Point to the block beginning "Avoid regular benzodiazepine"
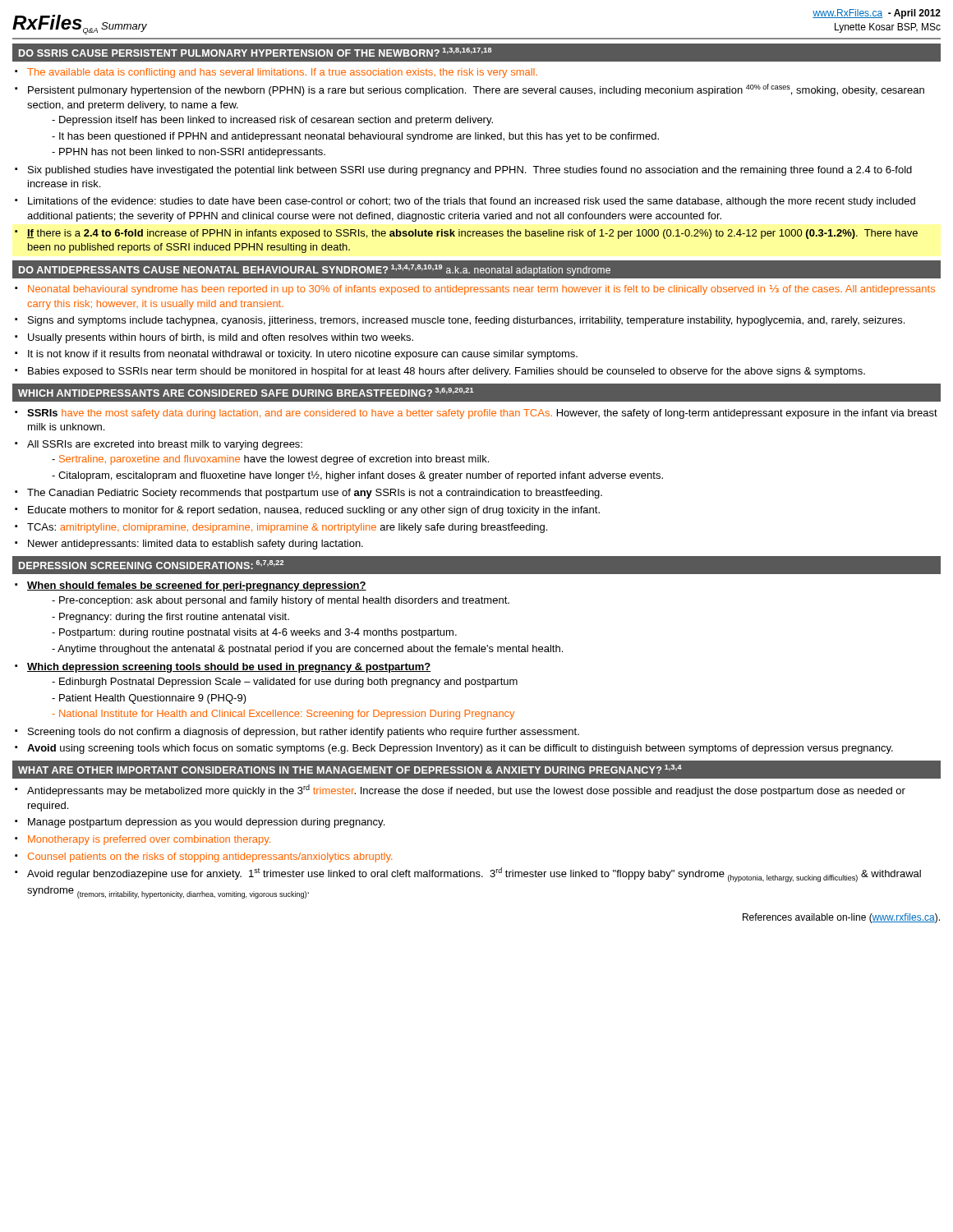This screenshot has height=1232, width=953. tap(474, 882)
